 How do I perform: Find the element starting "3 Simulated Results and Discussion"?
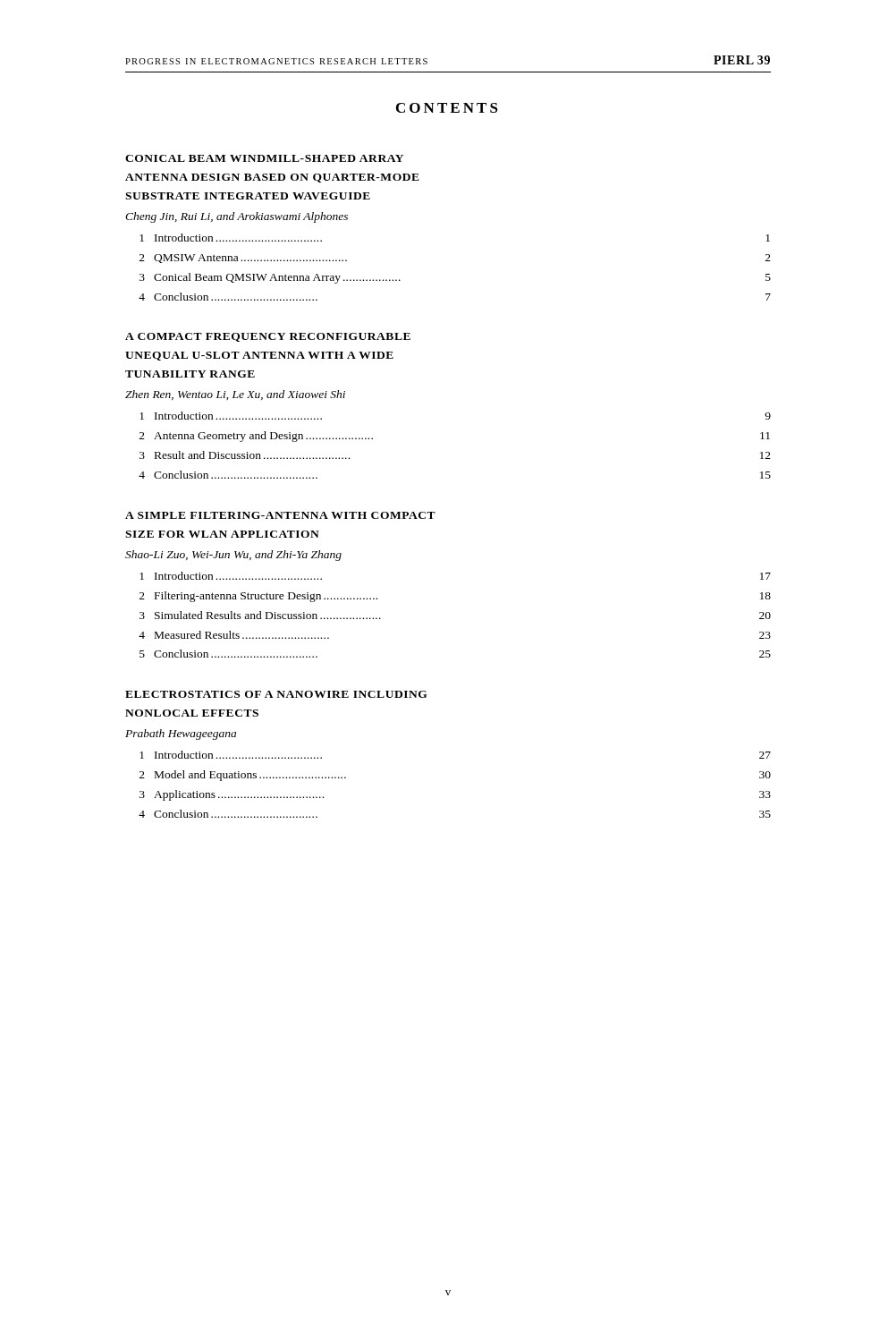(237, 615)
